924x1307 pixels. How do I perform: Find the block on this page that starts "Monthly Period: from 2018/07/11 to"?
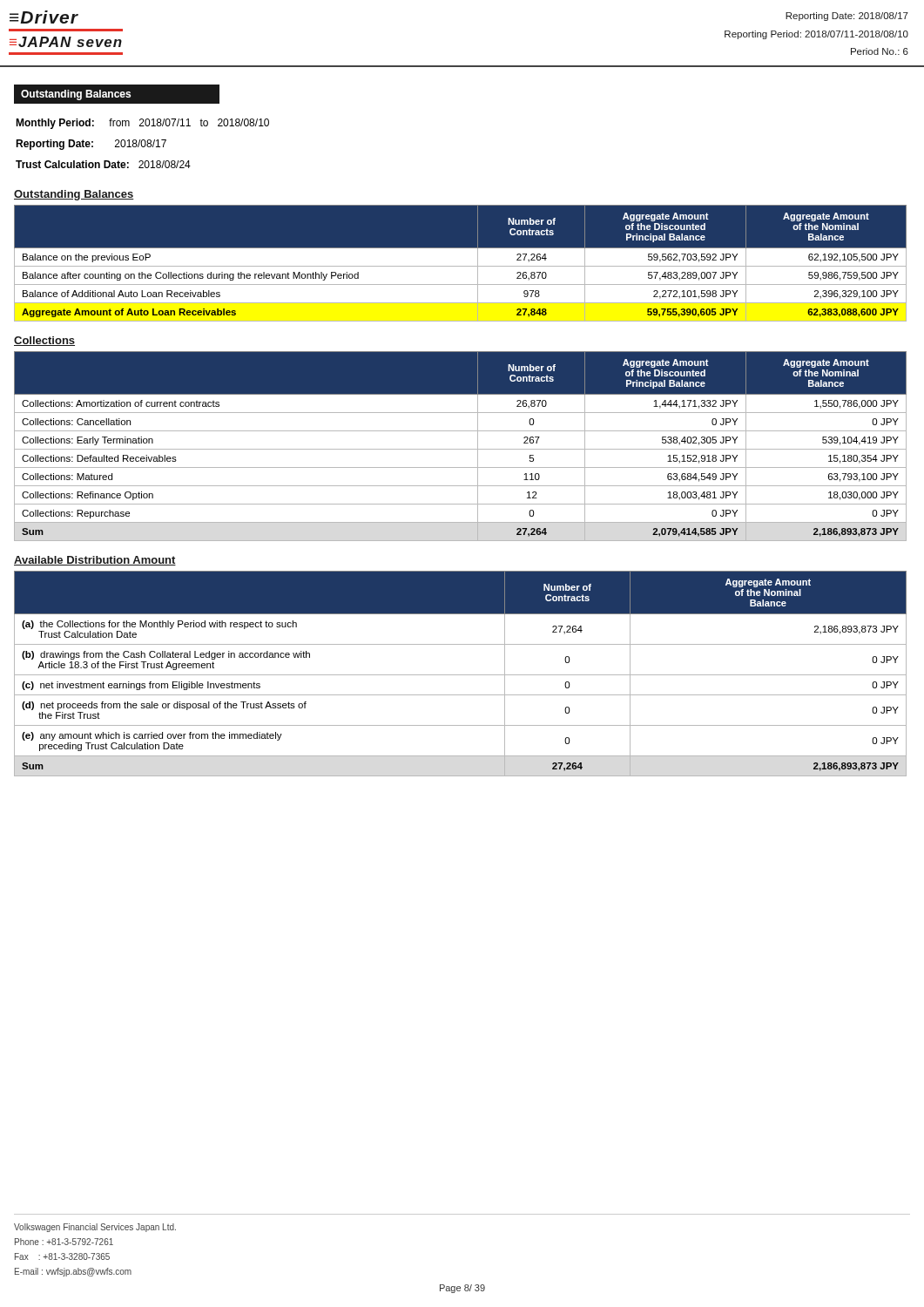click(143, 144)
